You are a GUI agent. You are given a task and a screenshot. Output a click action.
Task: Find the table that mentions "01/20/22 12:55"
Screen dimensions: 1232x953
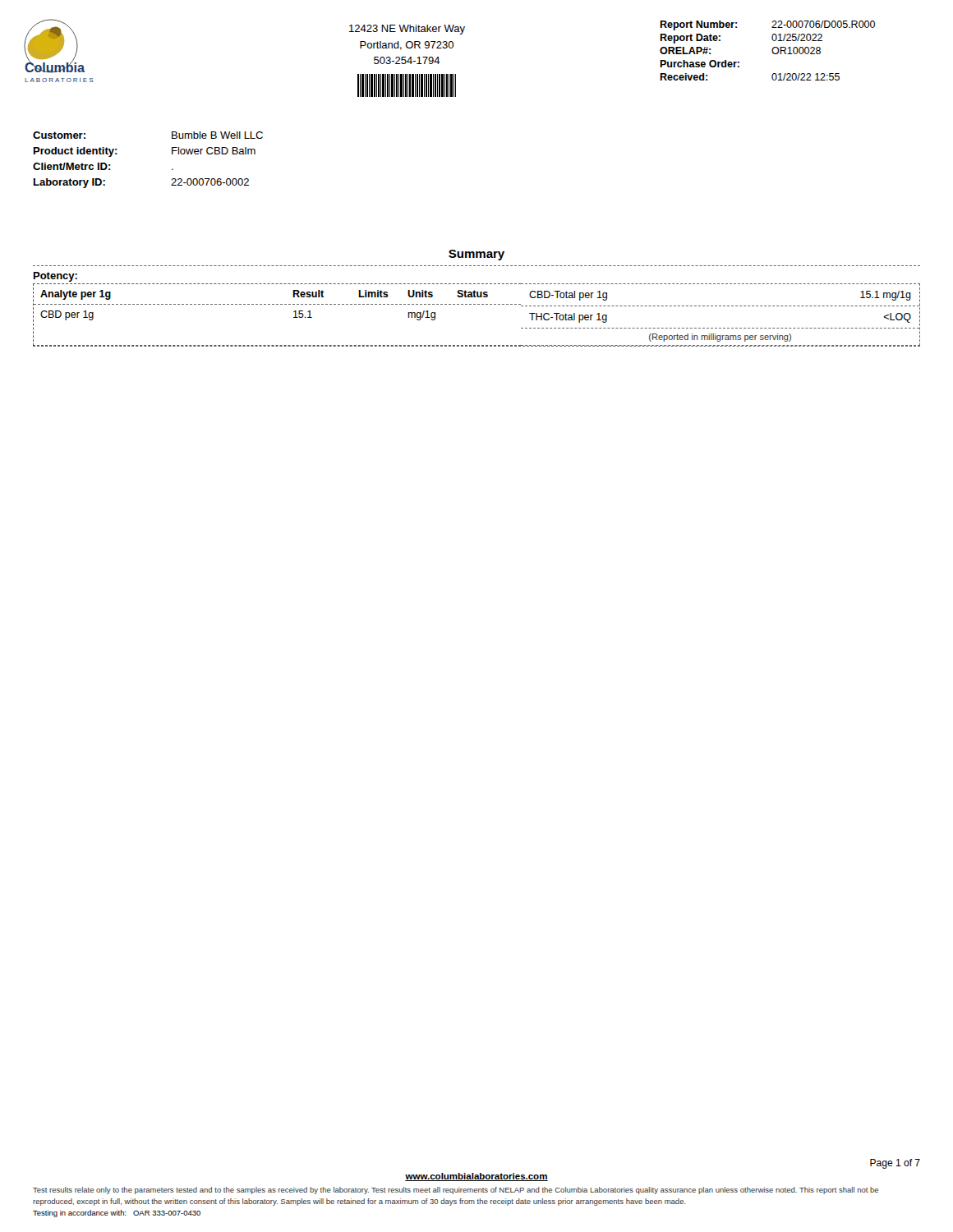tap(797, 50)
